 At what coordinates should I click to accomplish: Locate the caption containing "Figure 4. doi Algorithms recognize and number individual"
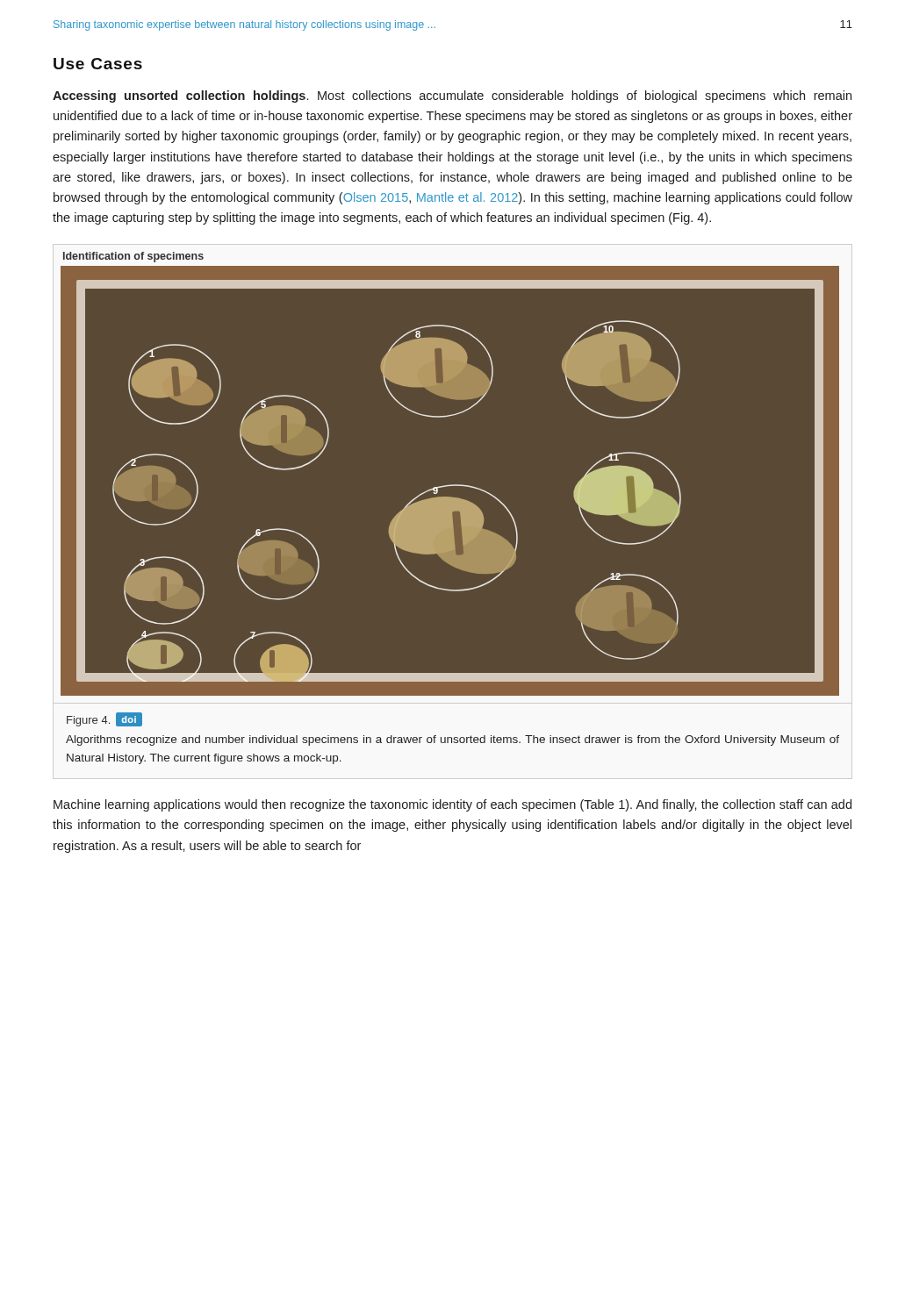[452, 740]
